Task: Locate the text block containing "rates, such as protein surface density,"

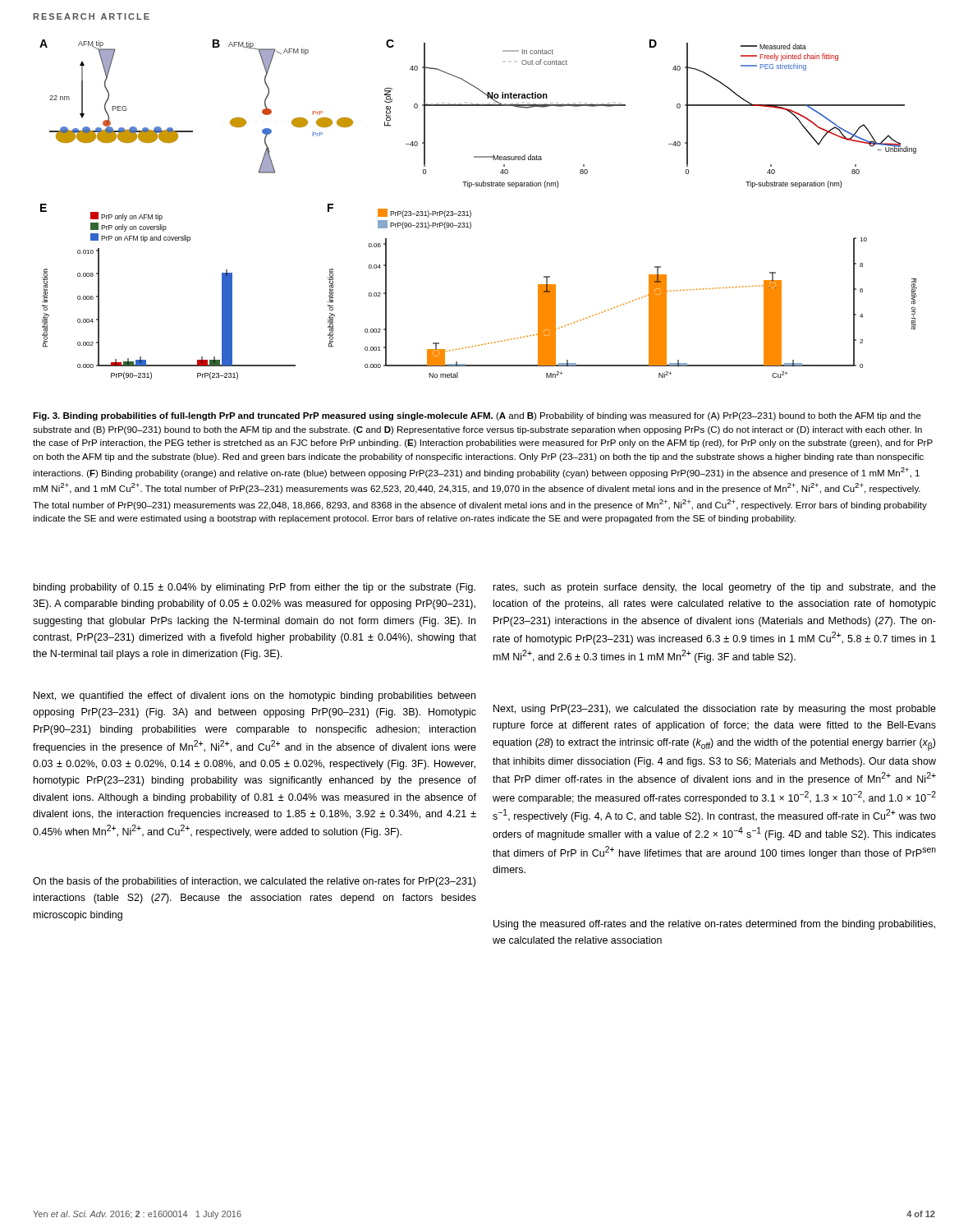Action: pos(714,622)
